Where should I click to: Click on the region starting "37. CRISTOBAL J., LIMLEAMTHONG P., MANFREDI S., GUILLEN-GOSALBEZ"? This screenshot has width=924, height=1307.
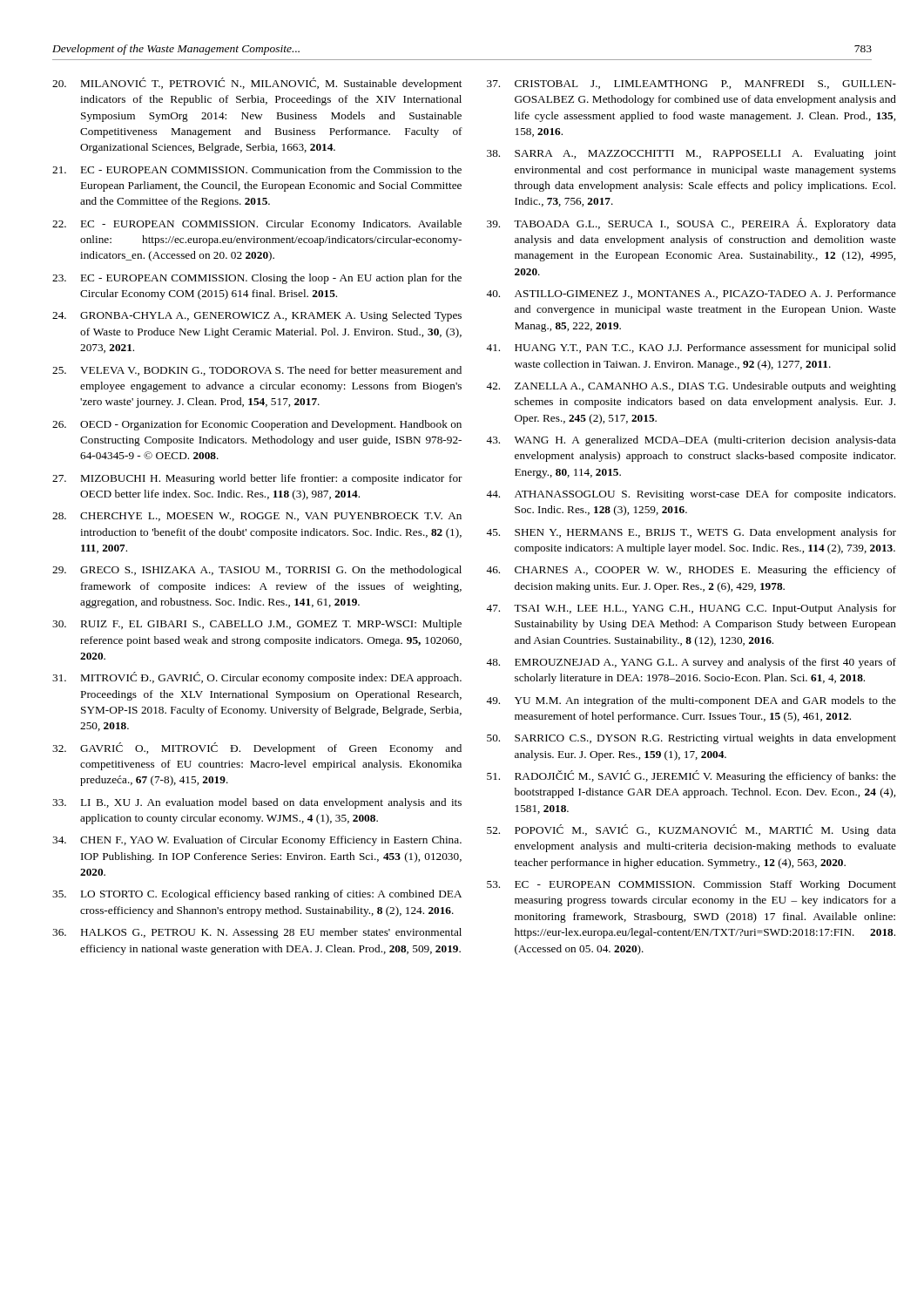tap(691, 108)
